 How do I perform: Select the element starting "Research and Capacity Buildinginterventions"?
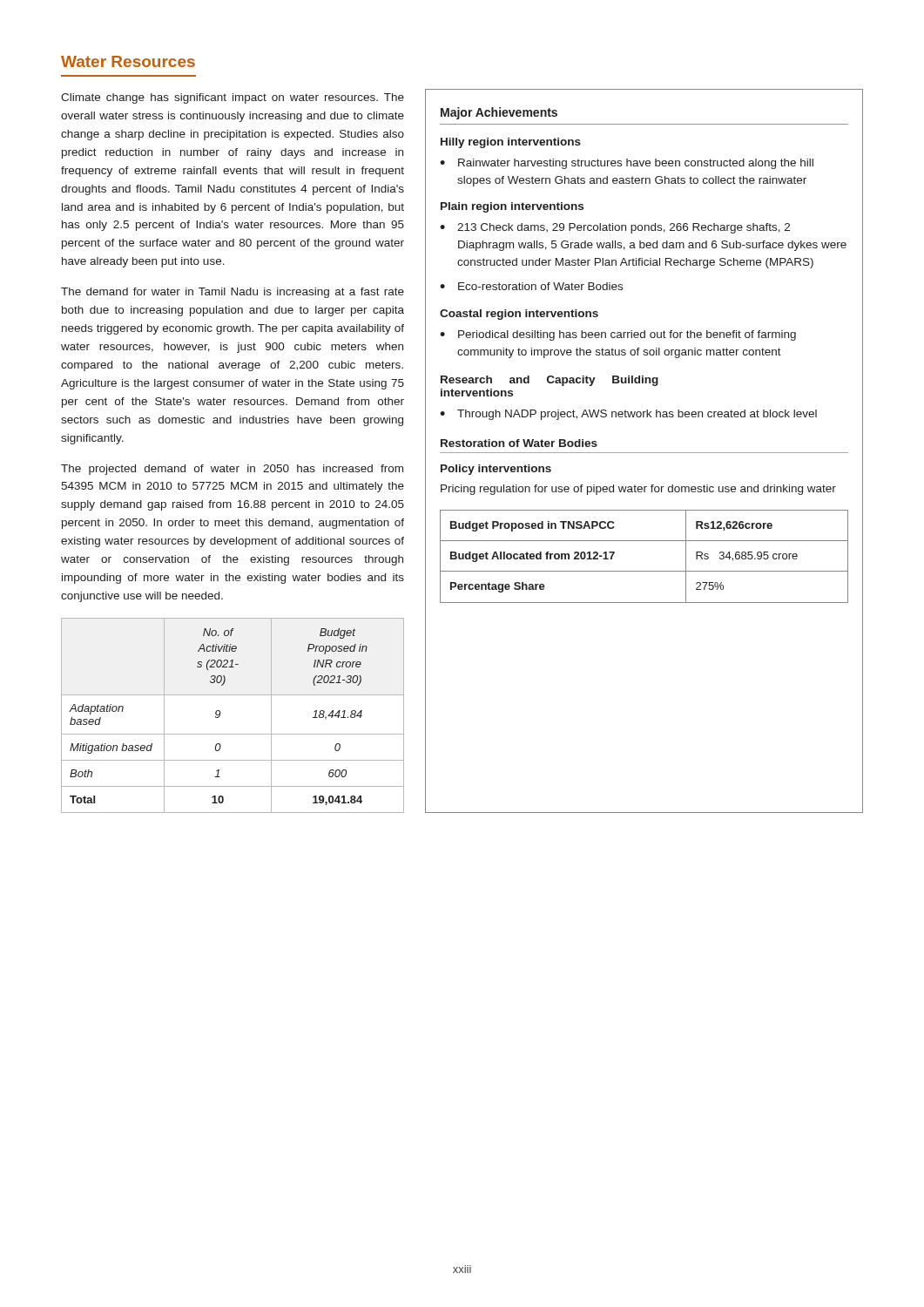click(644, 386)
